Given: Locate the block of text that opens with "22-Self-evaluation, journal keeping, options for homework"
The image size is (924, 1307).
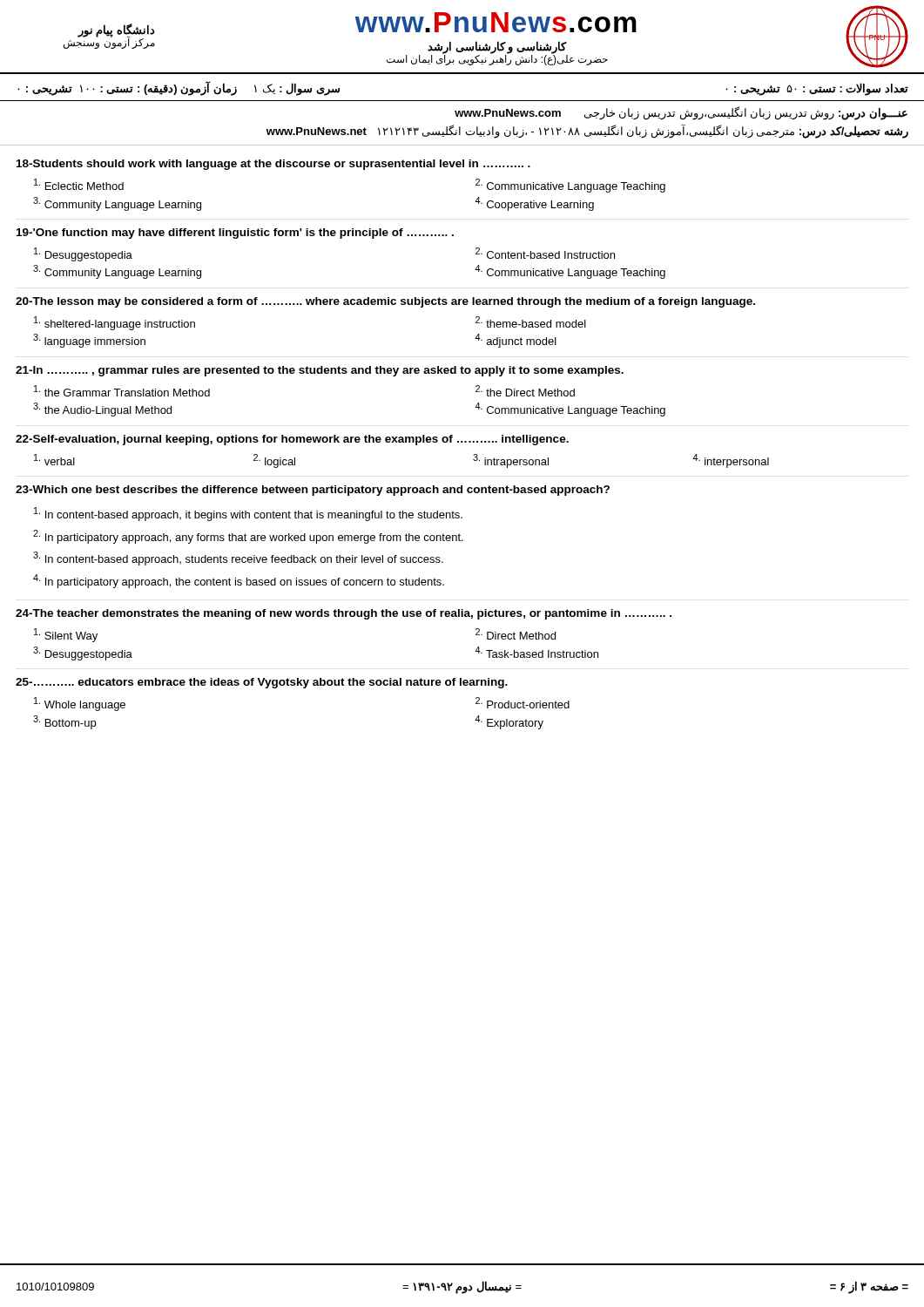Looking at the screenshot, I should (462, 449).
